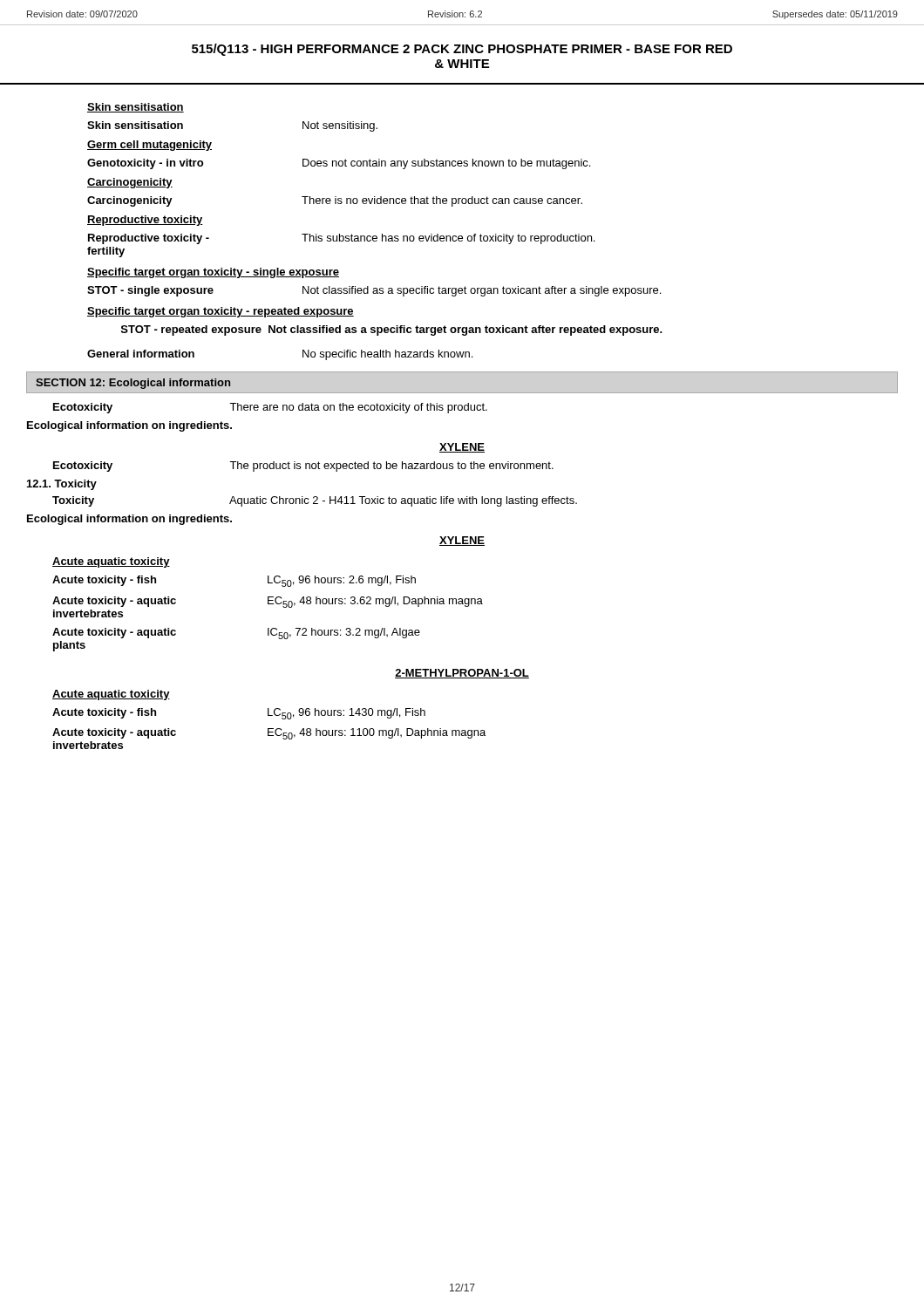Viewport: 924px width, 1308px height.
Task: Select the passage starting "Ecotoxicity The product is not"
Action: (290, 465)
